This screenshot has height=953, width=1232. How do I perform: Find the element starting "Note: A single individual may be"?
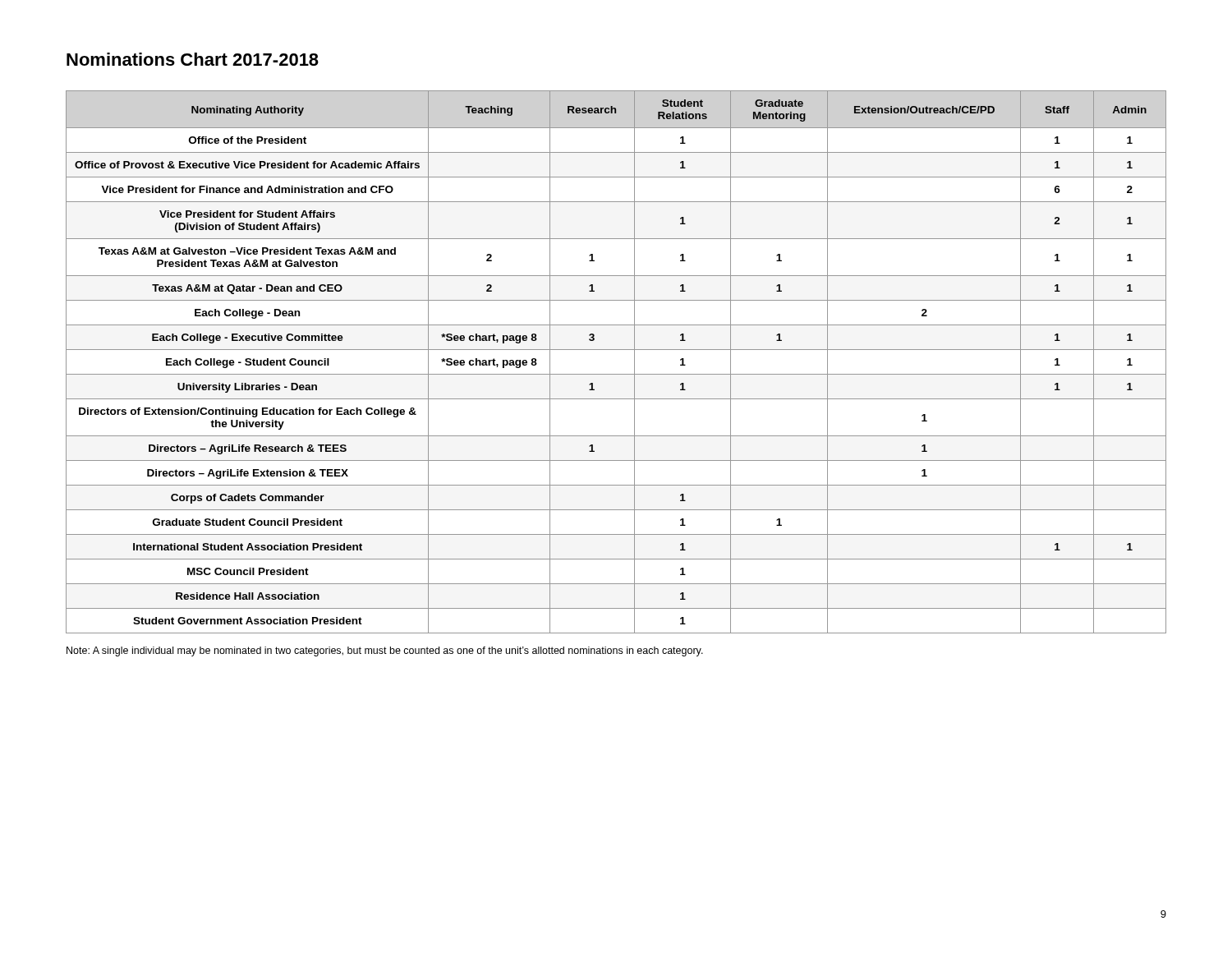(385, 651)
